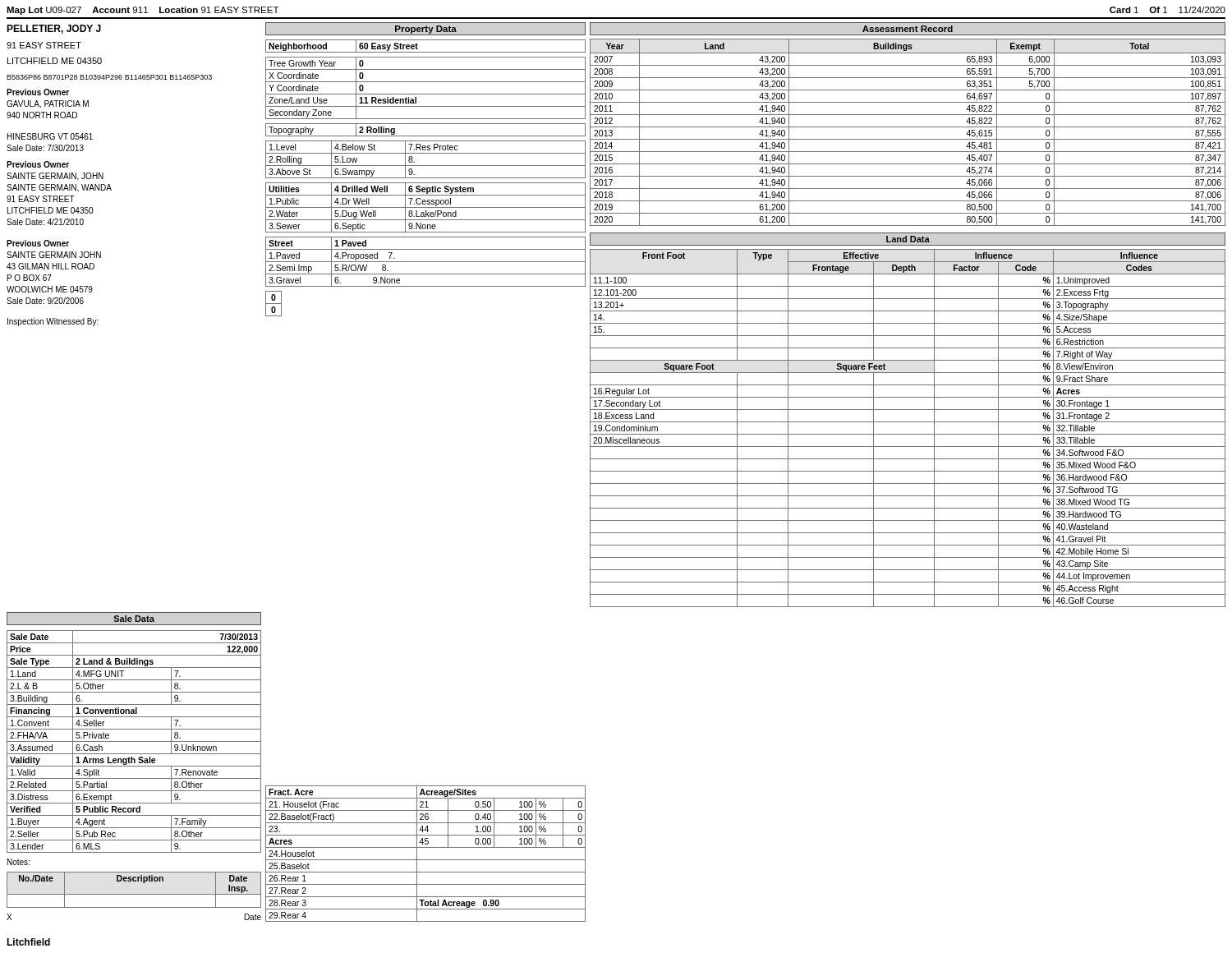
Task: Click on the text block containing "Previous OwnerSAINTE GERMAIN, JOHNSAINTE GERMAIN, WANDA91 EASY"
Action: click(59, 194)
